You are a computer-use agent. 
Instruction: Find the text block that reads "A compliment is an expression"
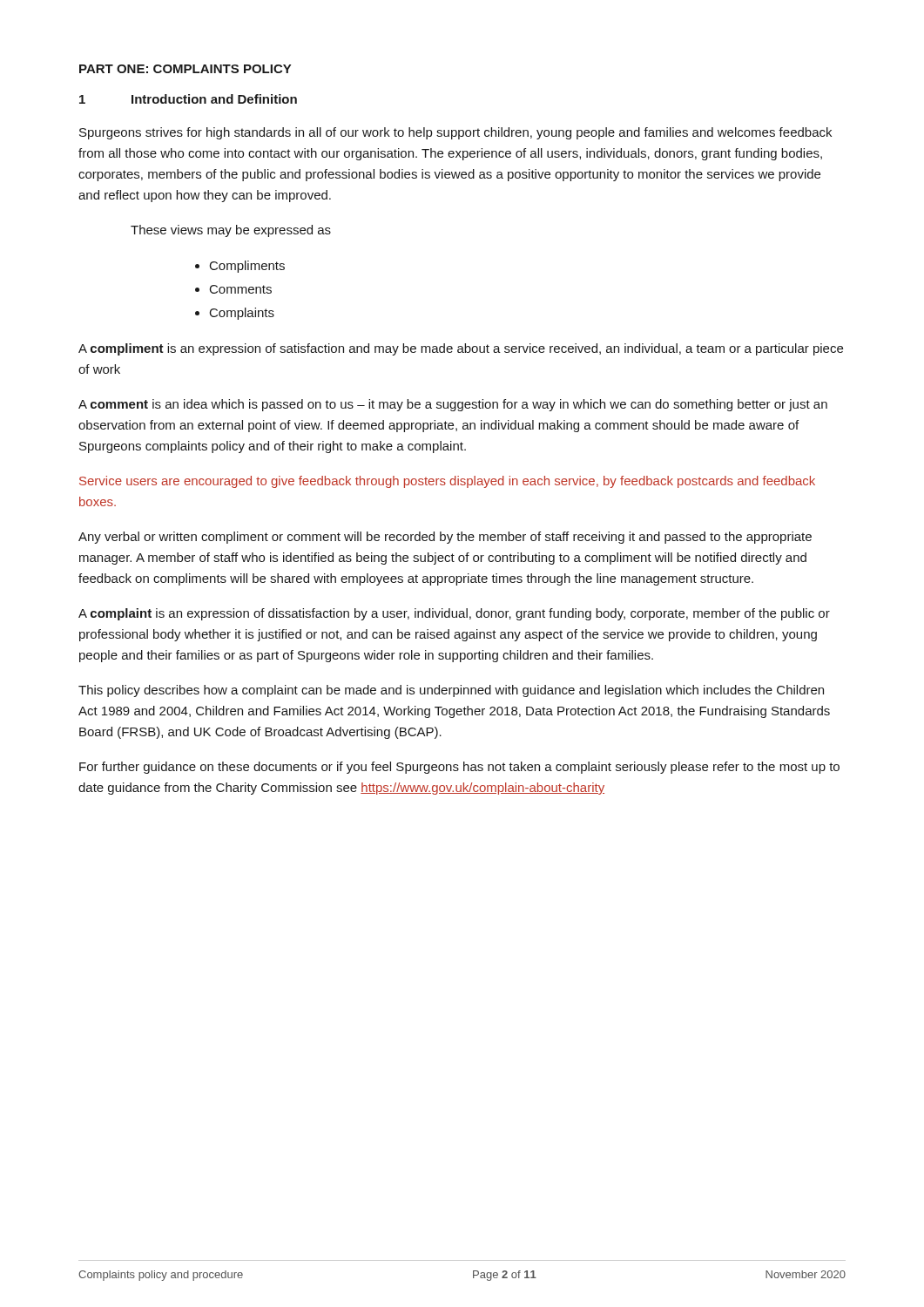pyautogui.click(x=461, y=359)
